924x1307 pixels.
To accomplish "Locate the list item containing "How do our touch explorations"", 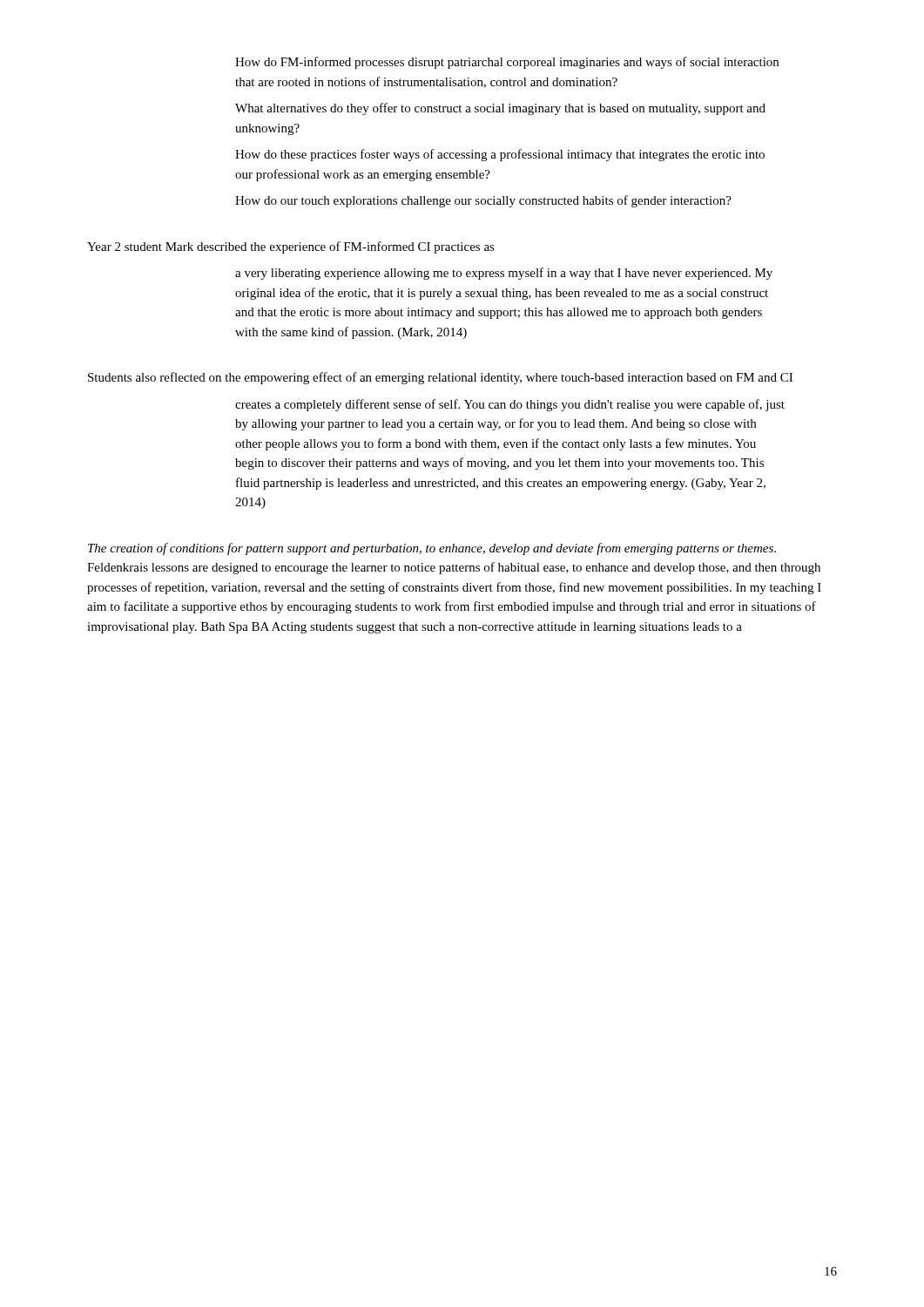I will tap(510, 201).
